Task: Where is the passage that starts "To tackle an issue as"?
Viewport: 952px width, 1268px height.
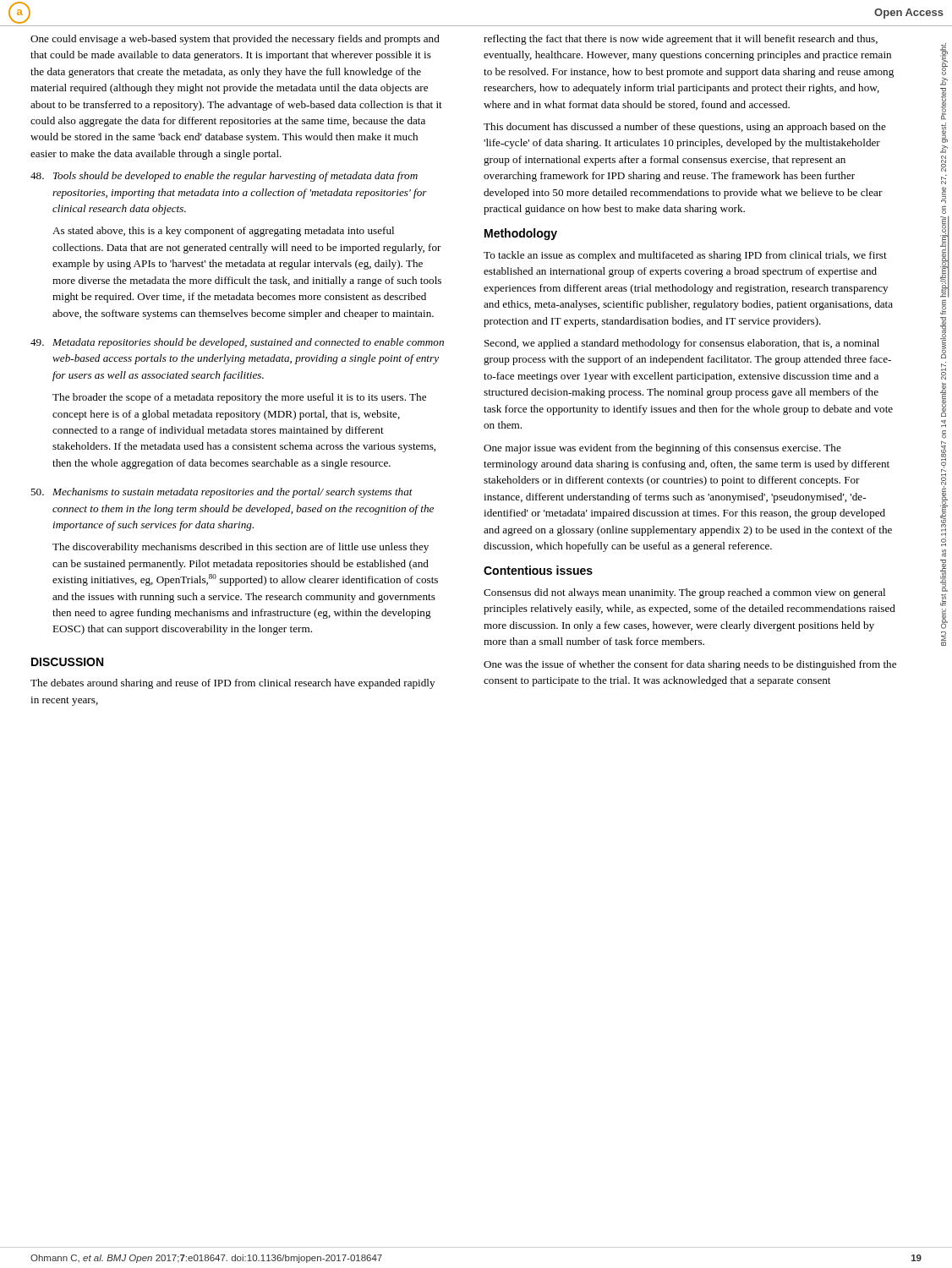Action: 691,400
